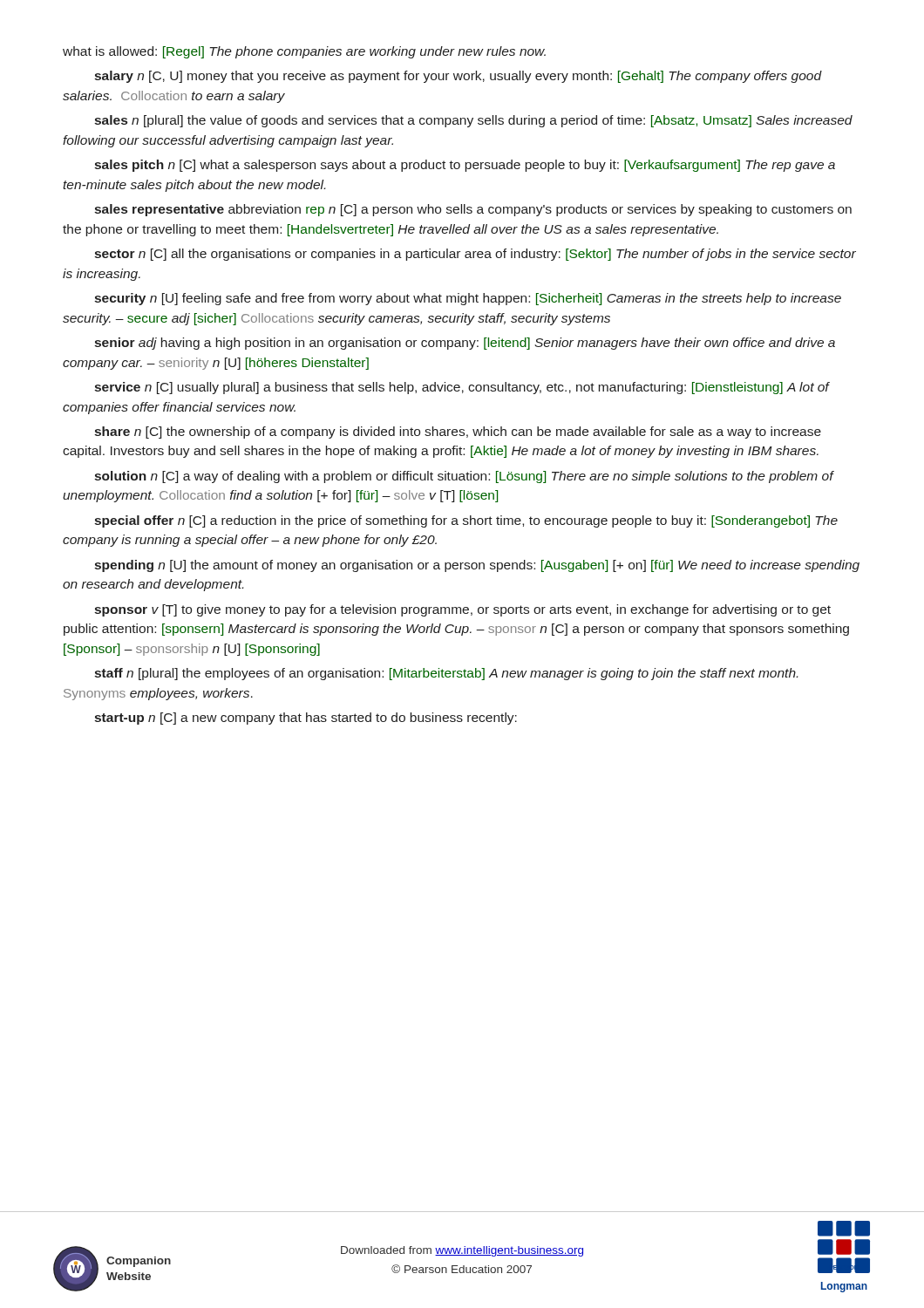Where is the passage that starts "share n [C] the ownership of"?

442,441
